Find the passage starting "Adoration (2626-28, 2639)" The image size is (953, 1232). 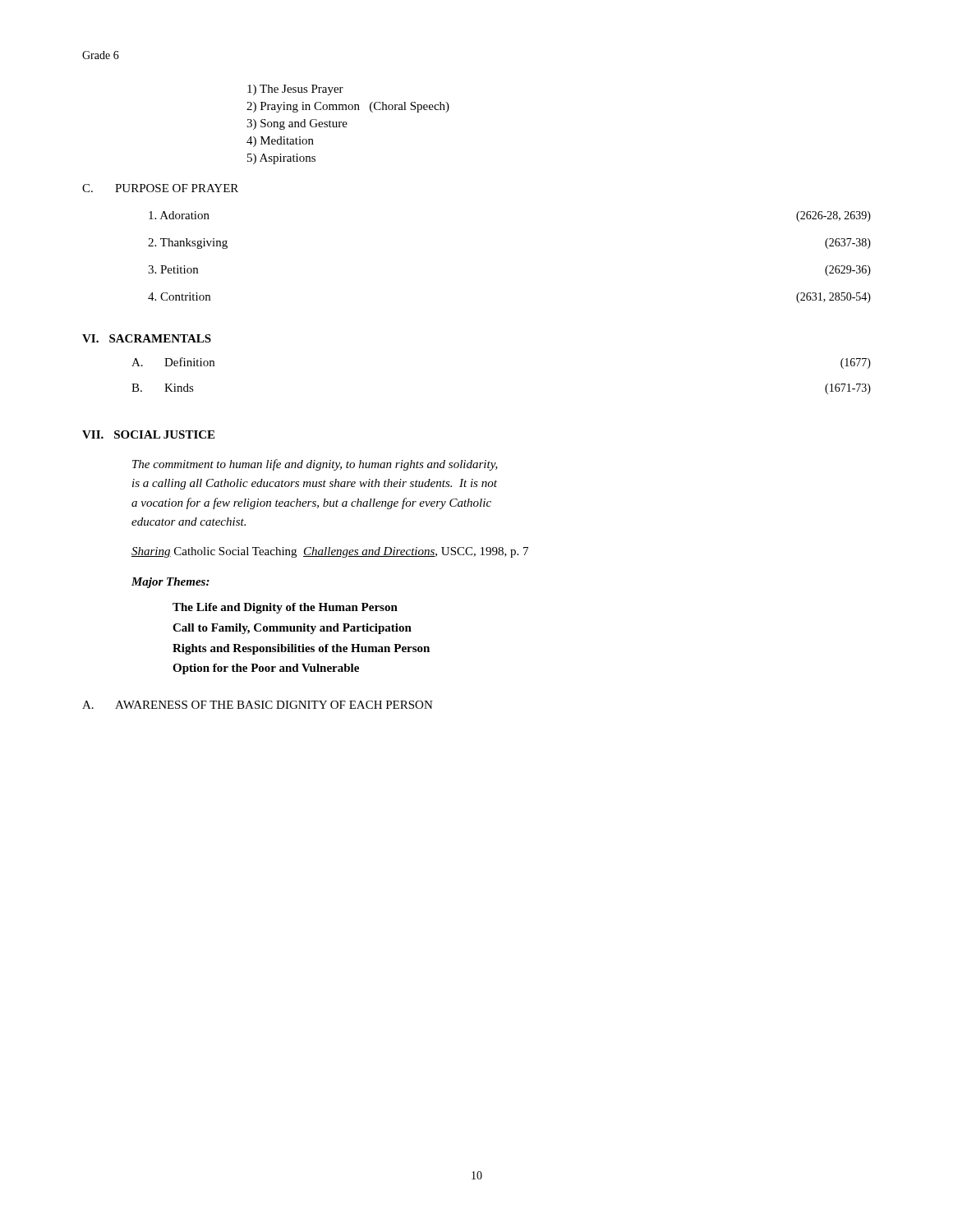[x=189, y=216]
